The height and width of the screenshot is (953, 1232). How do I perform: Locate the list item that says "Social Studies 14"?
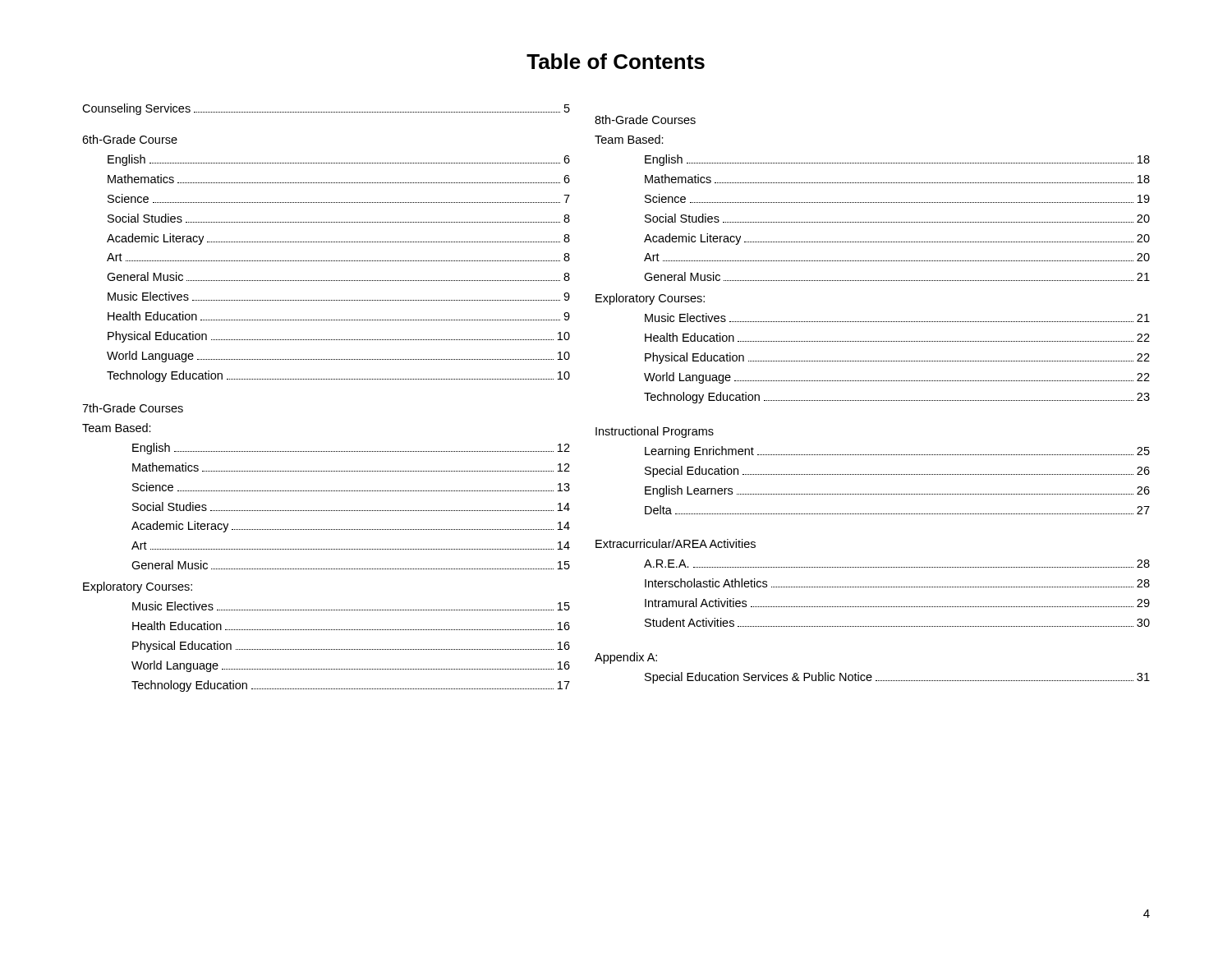(x=351, y=507)
